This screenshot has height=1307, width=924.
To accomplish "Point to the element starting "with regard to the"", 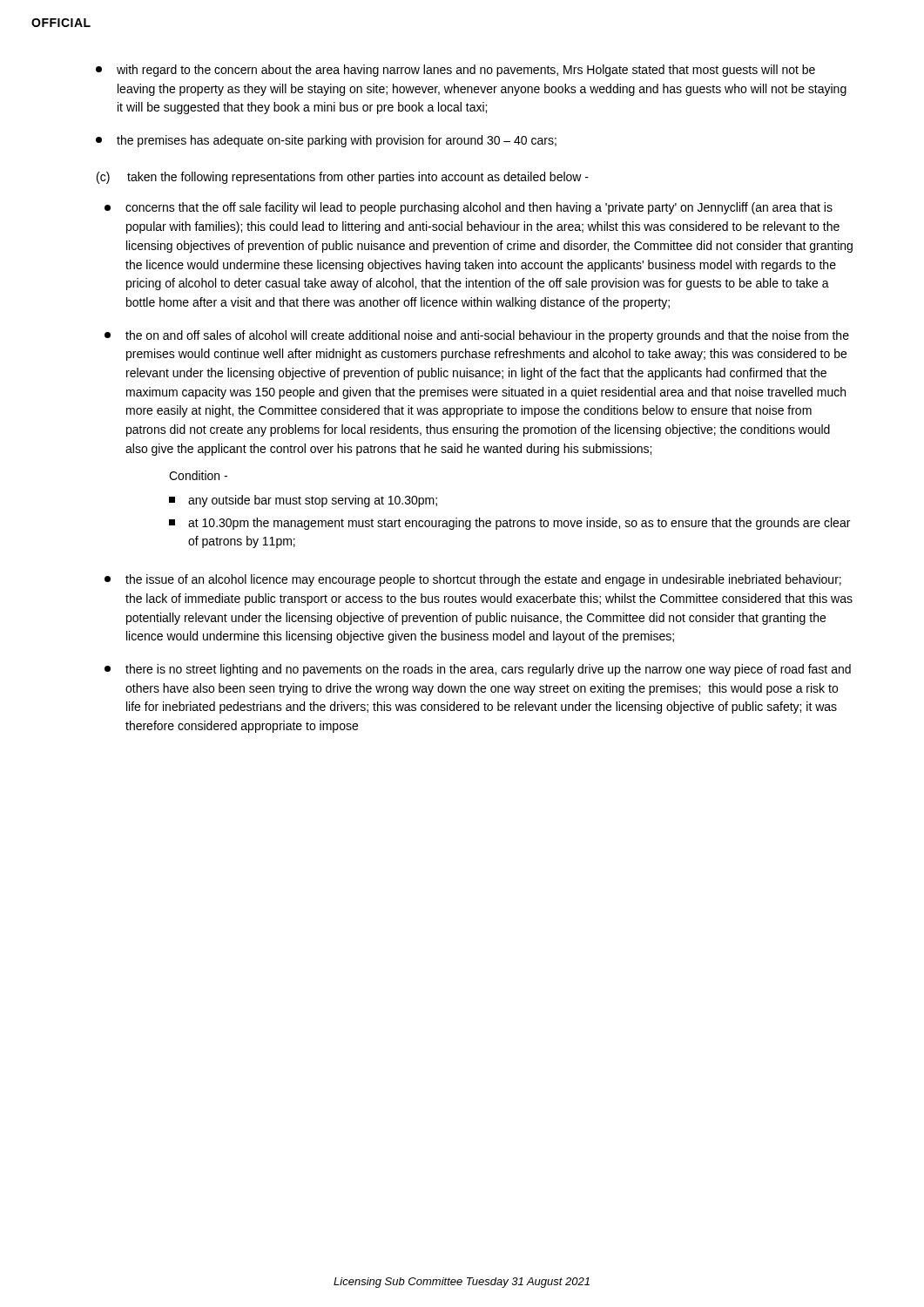I will click(475, 89).
